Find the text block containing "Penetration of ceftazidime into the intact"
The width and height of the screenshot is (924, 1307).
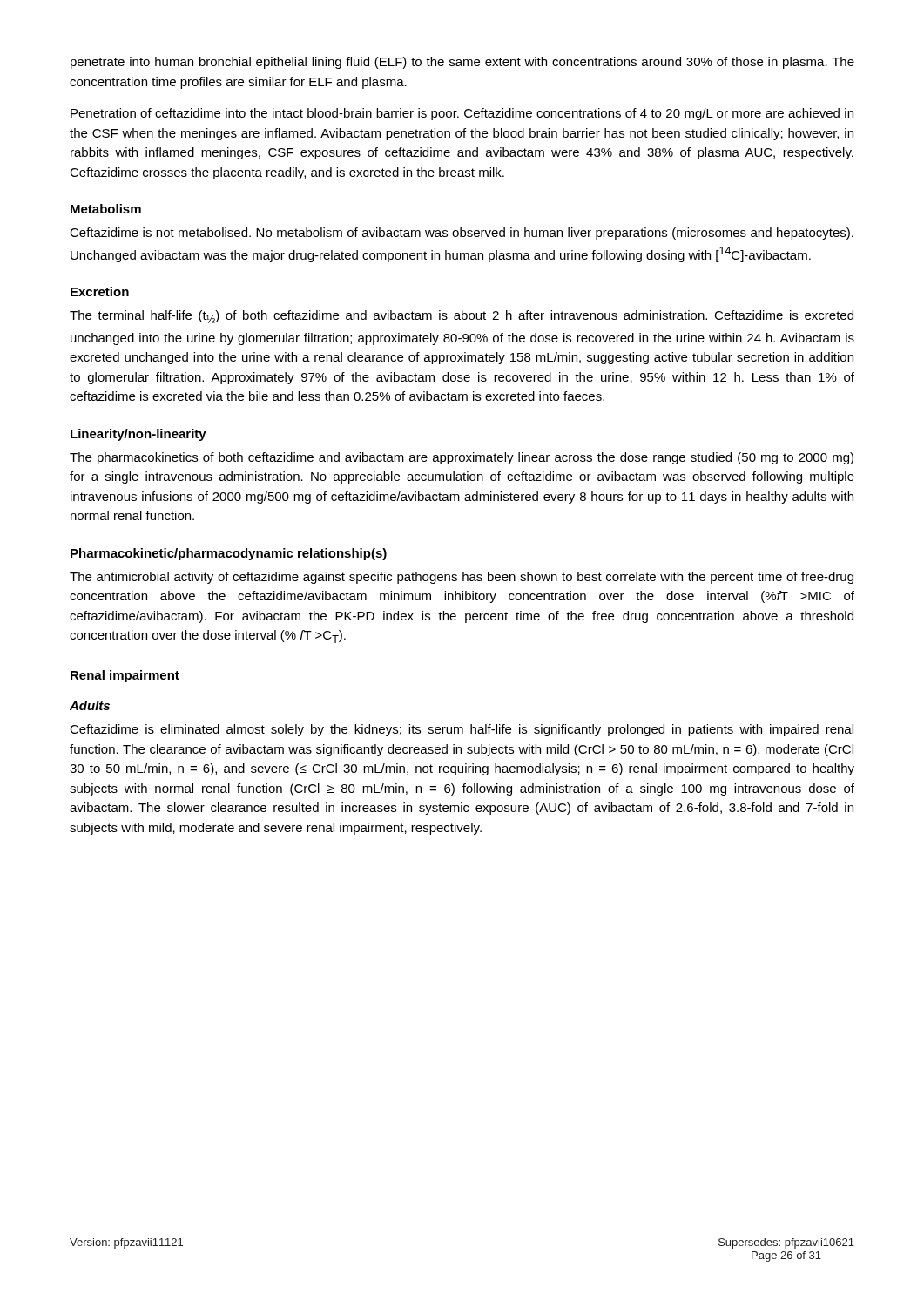(462, 142)
